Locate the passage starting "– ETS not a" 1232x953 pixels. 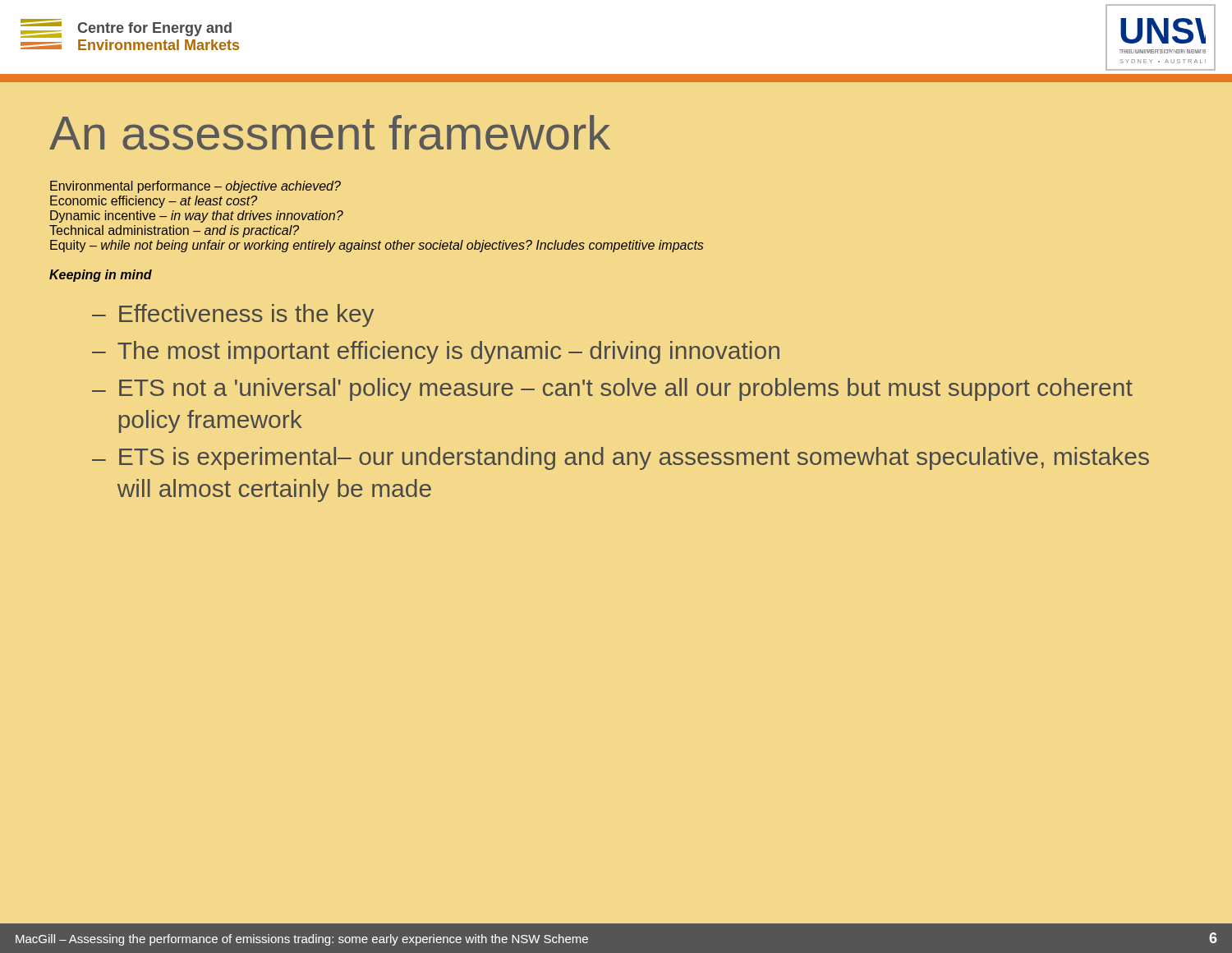[637, 403]
